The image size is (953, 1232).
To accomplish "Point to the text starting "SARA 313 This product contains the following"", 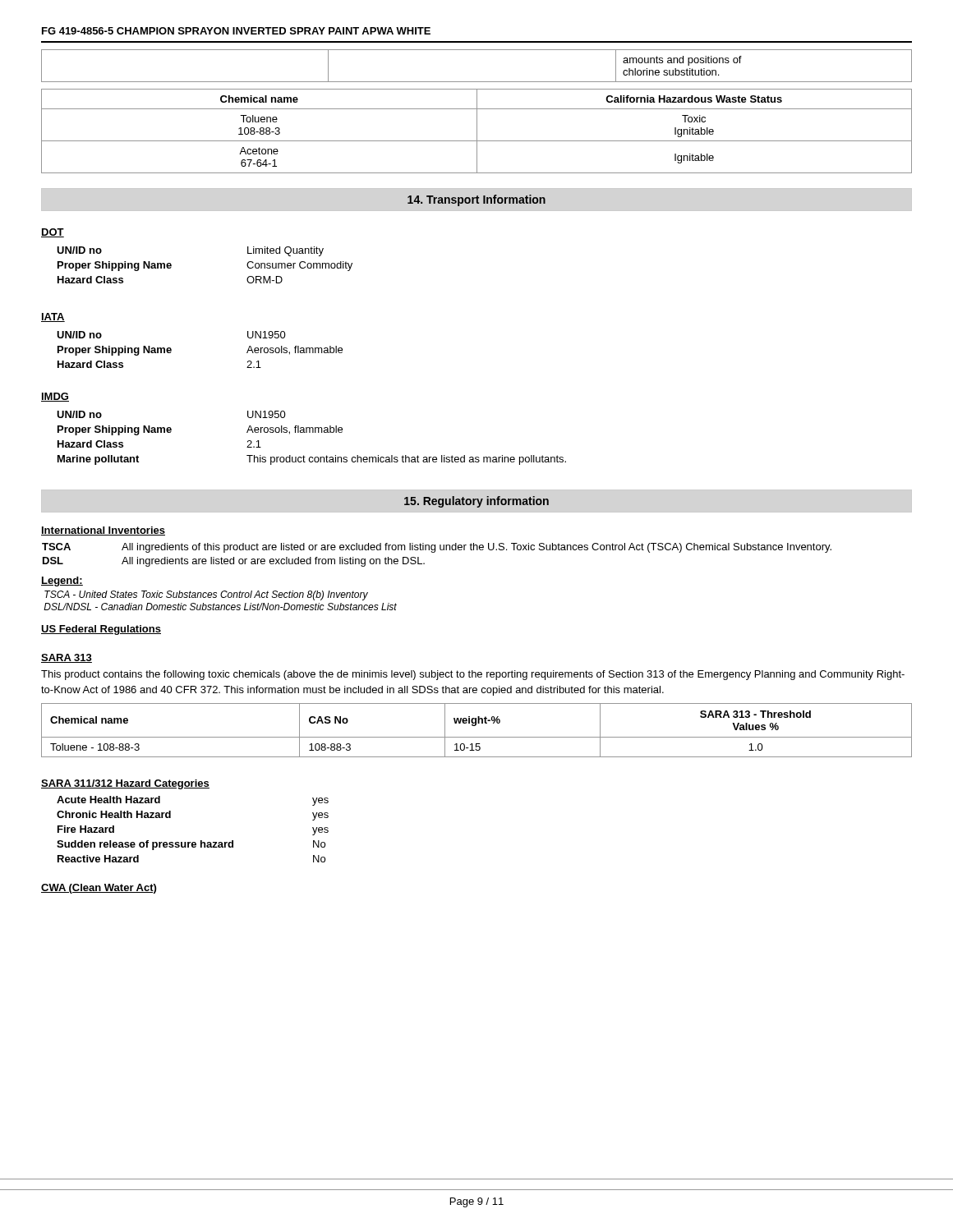I will [473, 673].
